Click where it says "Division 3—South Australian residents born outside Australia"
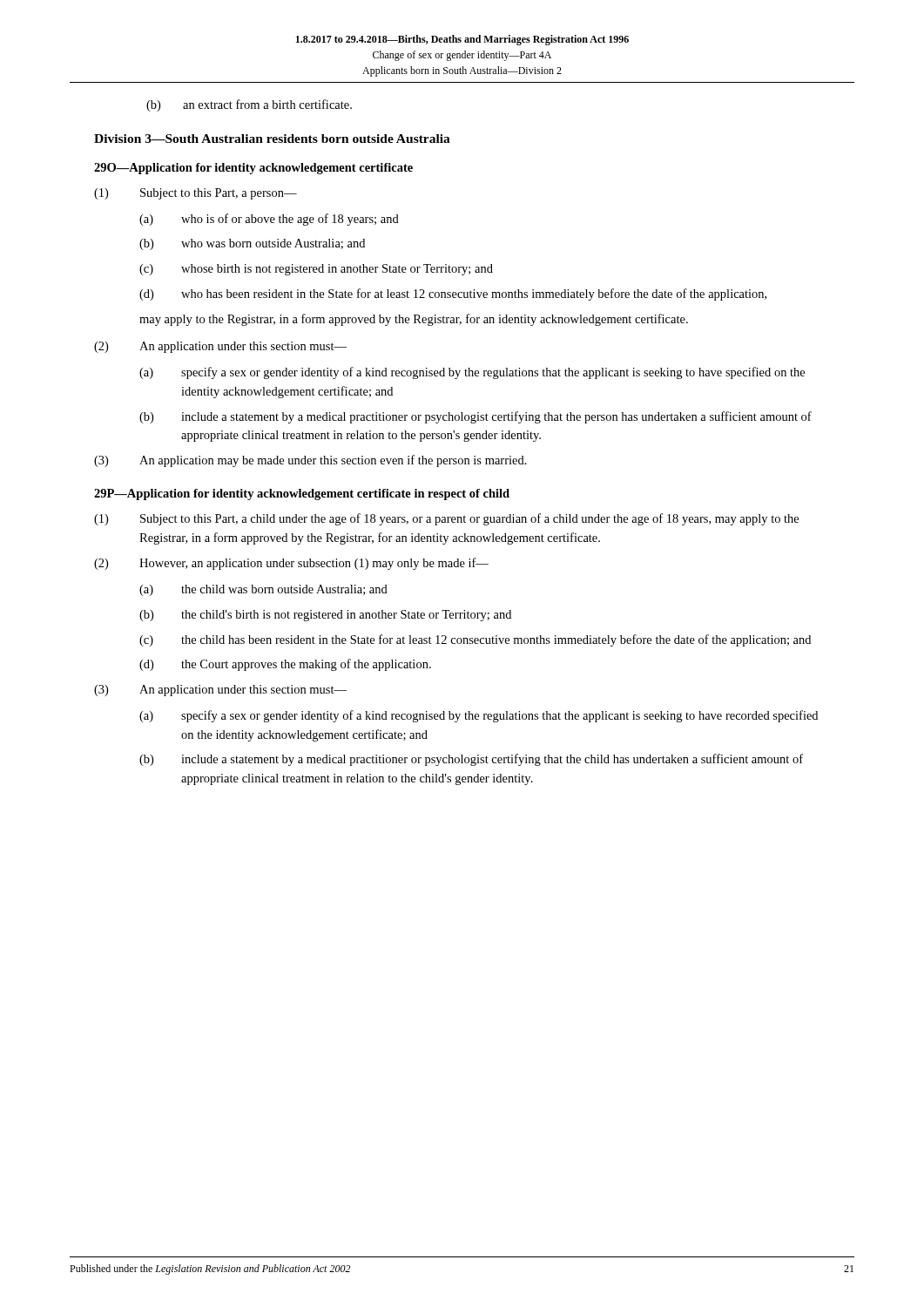Viewport: 924px width, 1307px height. (272, 138)
